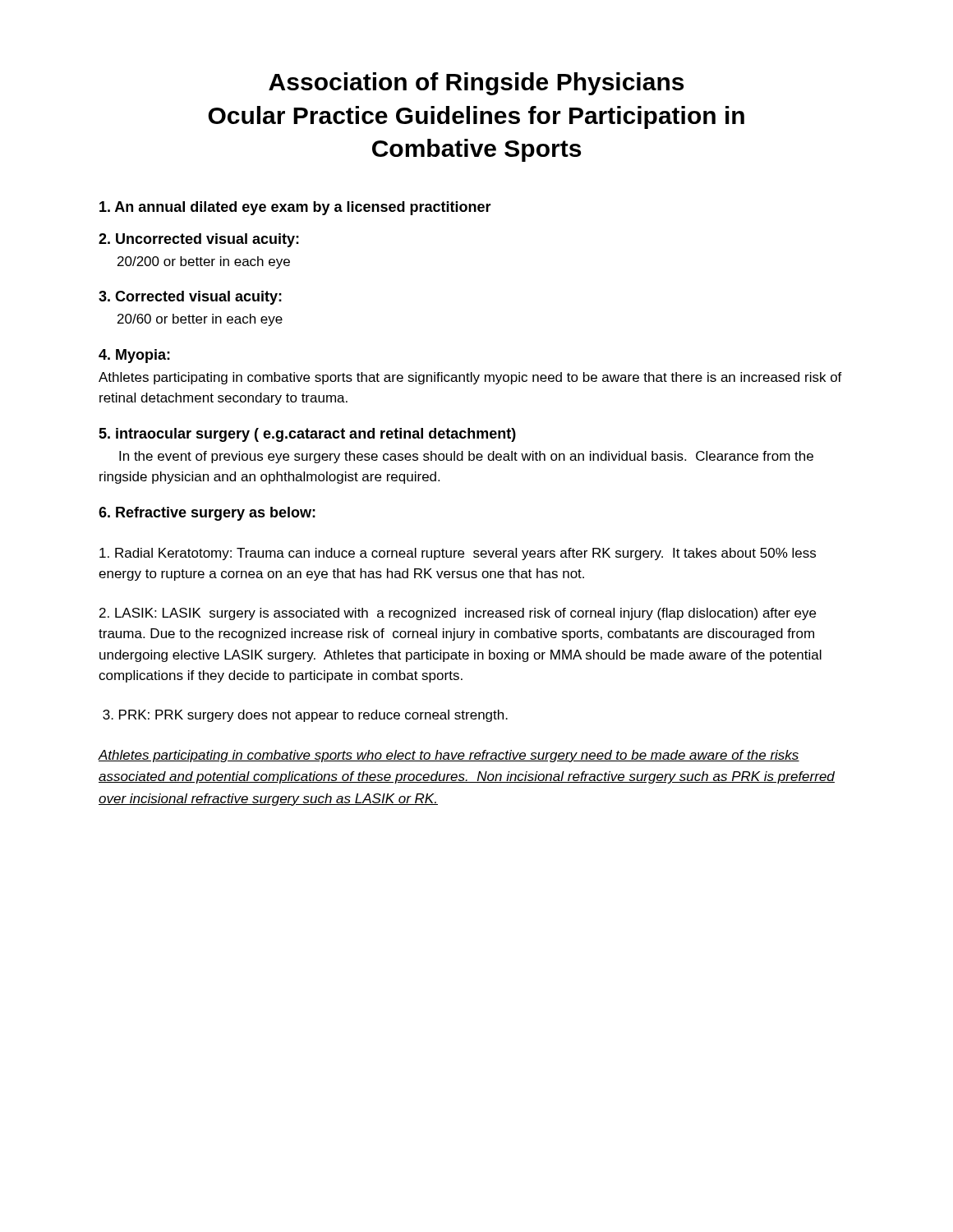Locate the passage starting "5. intraocular surgery ( e.g.cataract"
This screenshot has width=953, height=1232.
tap(476, 434)
